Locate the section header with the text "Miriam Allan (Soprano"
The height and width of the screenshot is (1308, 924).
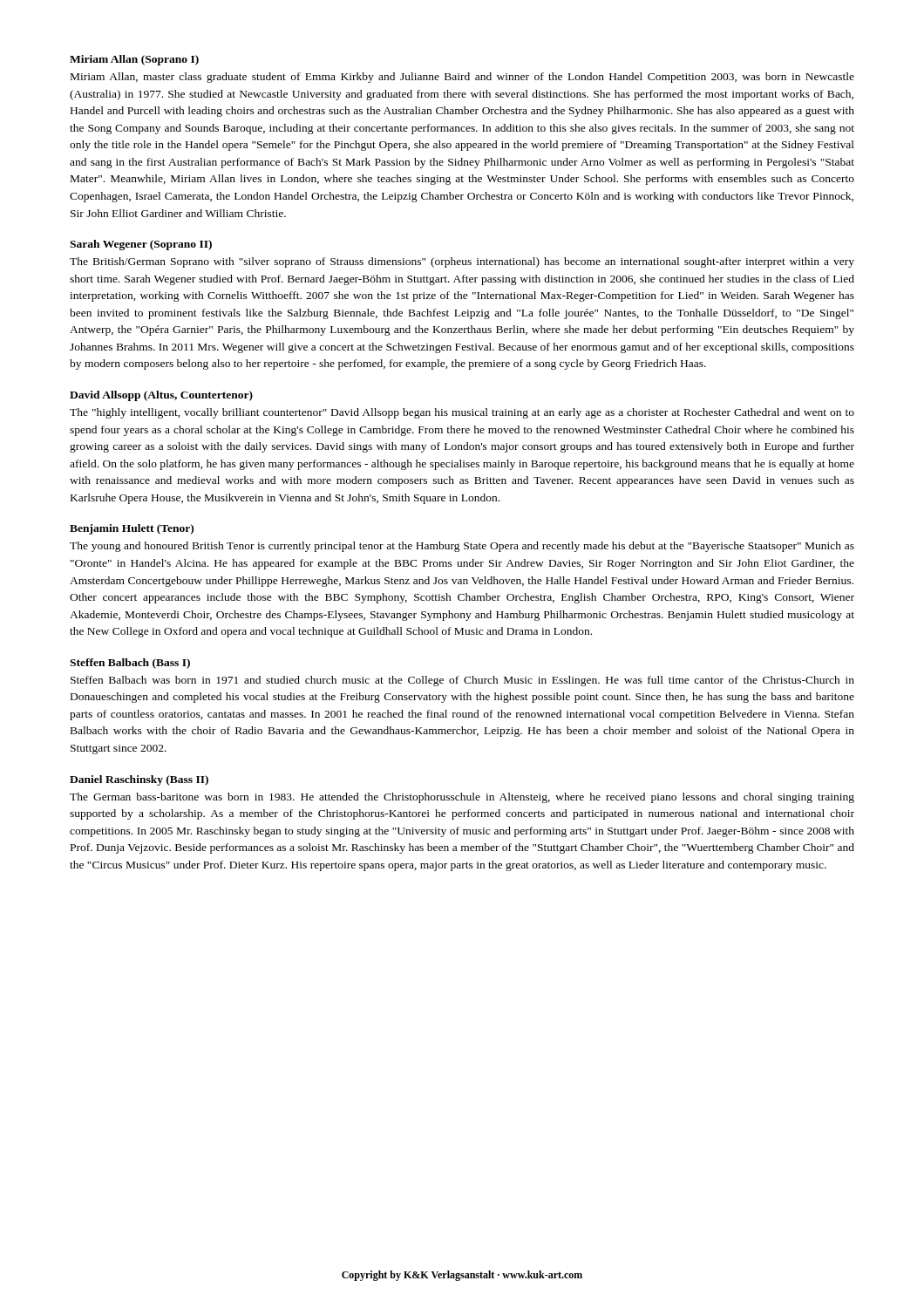(x=134, y=59)
